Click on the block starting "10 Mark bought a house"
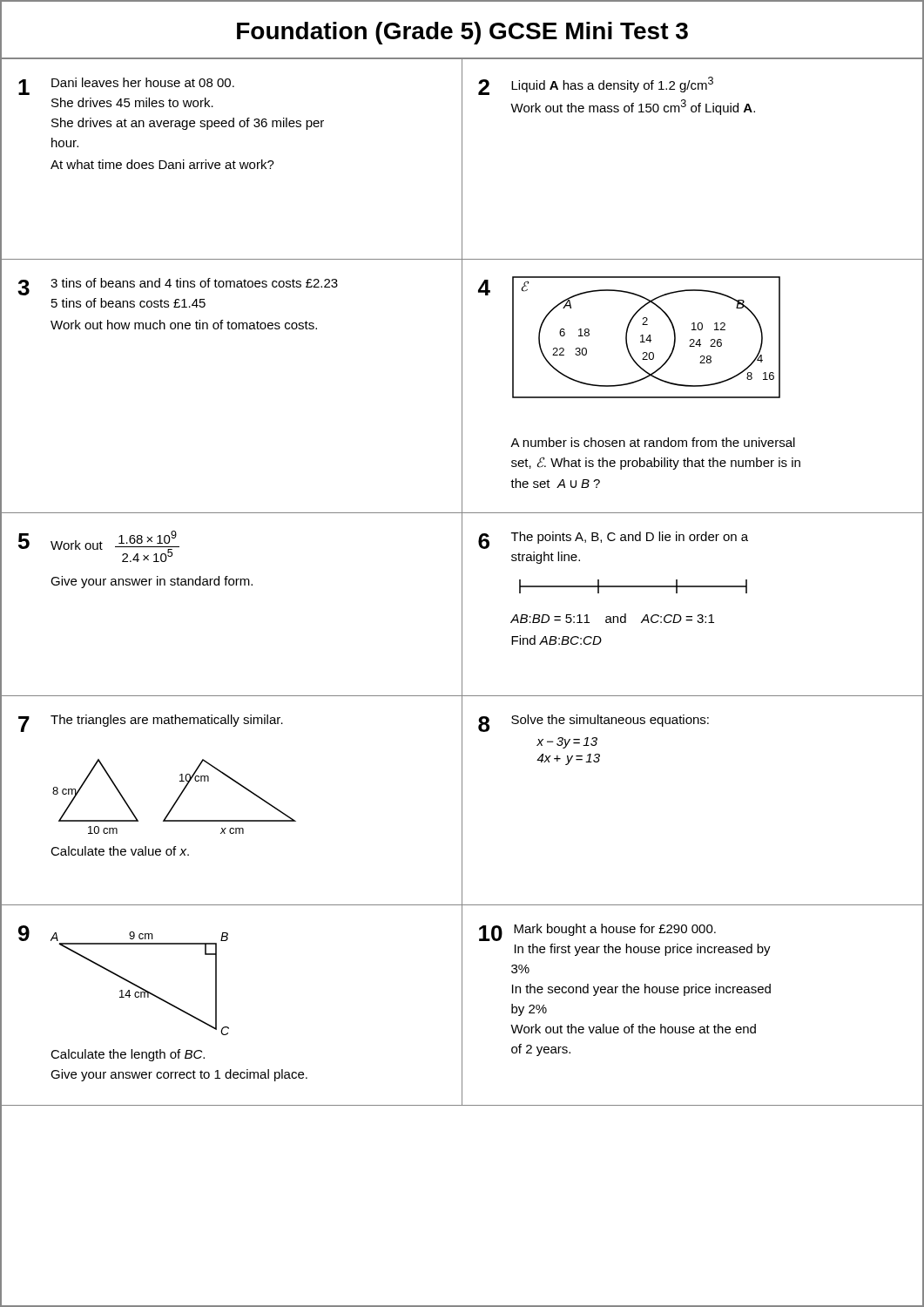The width and height of the screenshot is (924, 1307). click(690, 988)
